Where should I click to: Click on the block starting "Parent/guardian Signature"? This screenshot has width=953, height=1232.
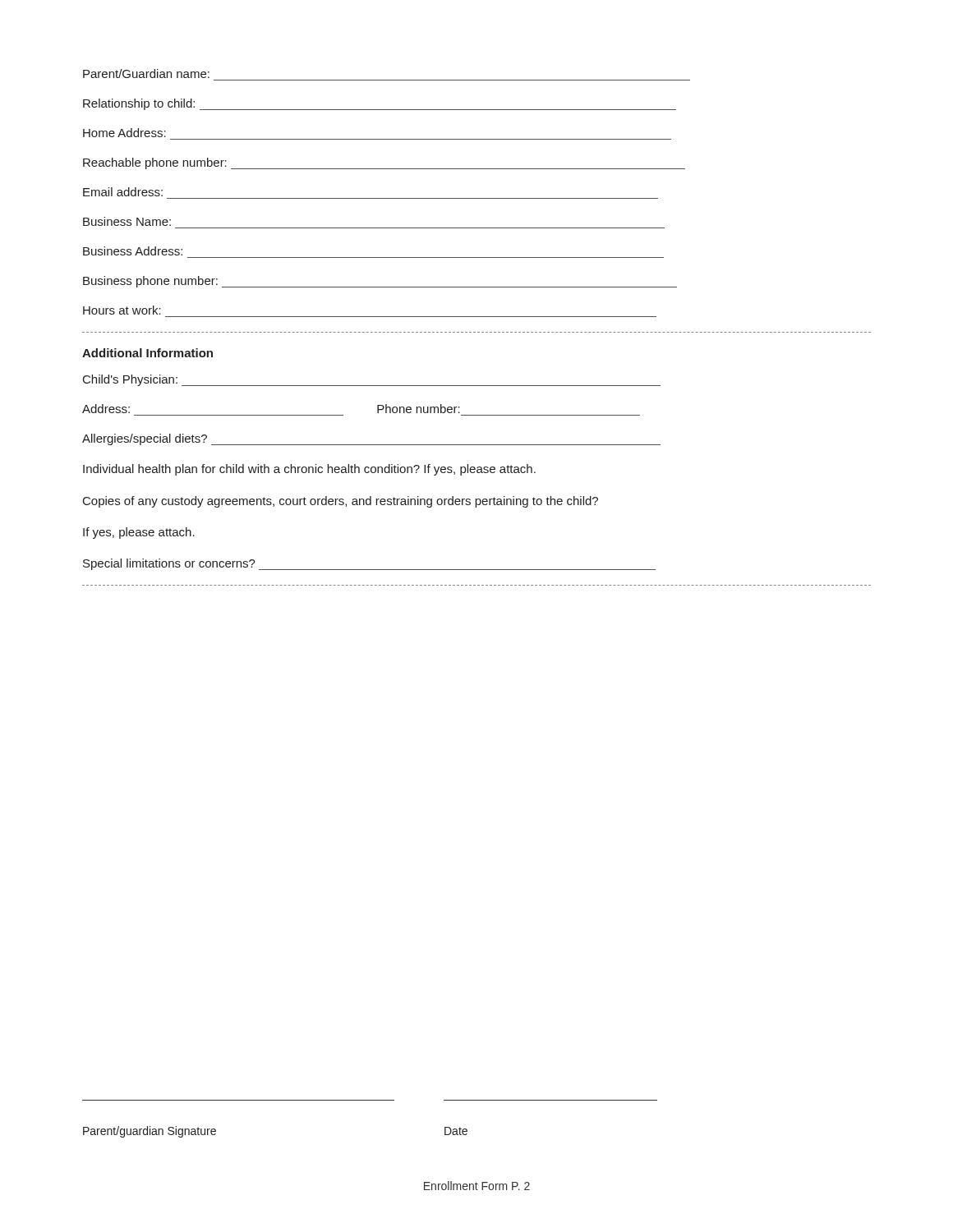[x=149, y=1131]
